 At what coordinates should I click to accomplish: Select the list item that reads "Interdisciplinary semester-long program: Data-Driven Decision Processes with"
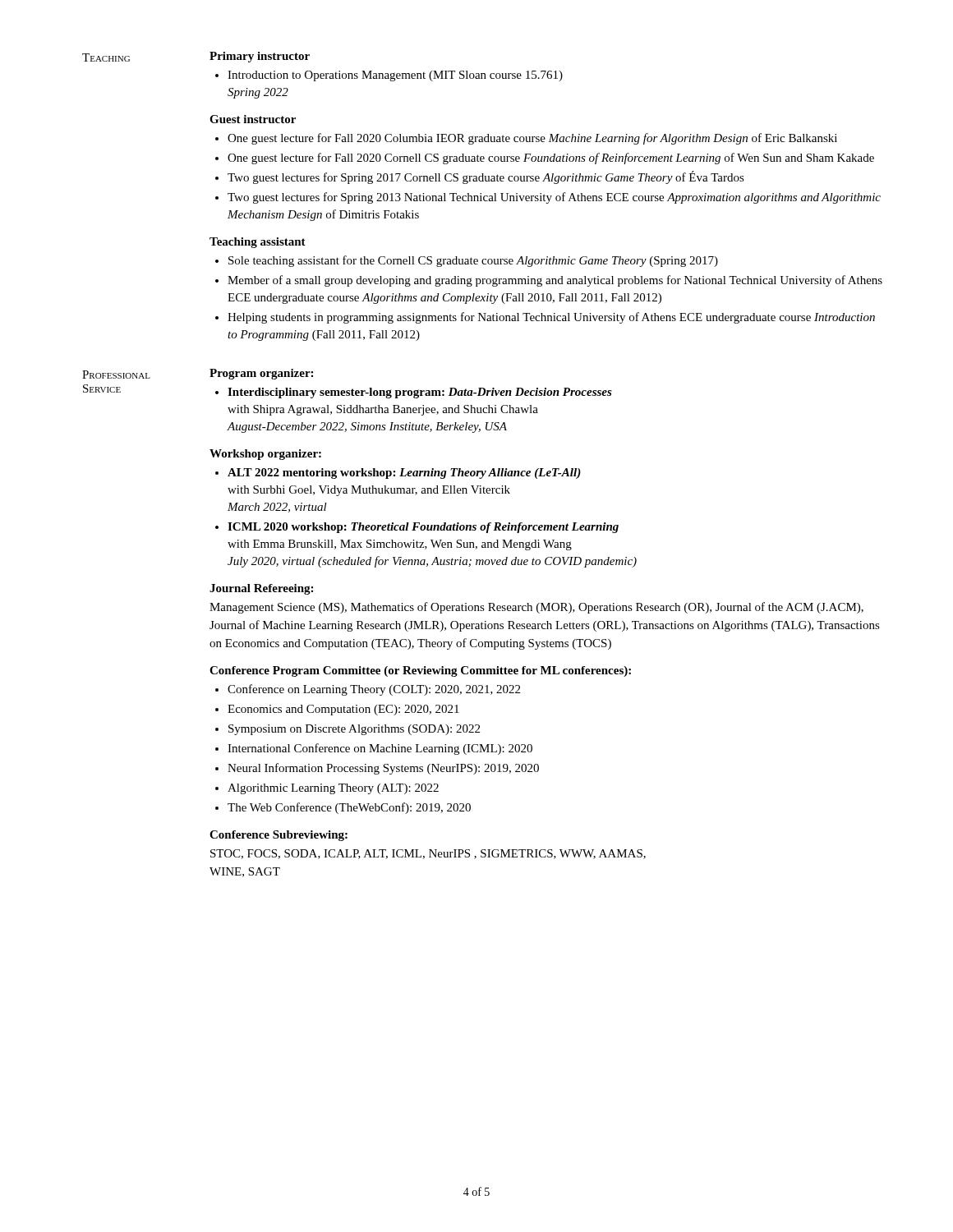click(420, 409)
